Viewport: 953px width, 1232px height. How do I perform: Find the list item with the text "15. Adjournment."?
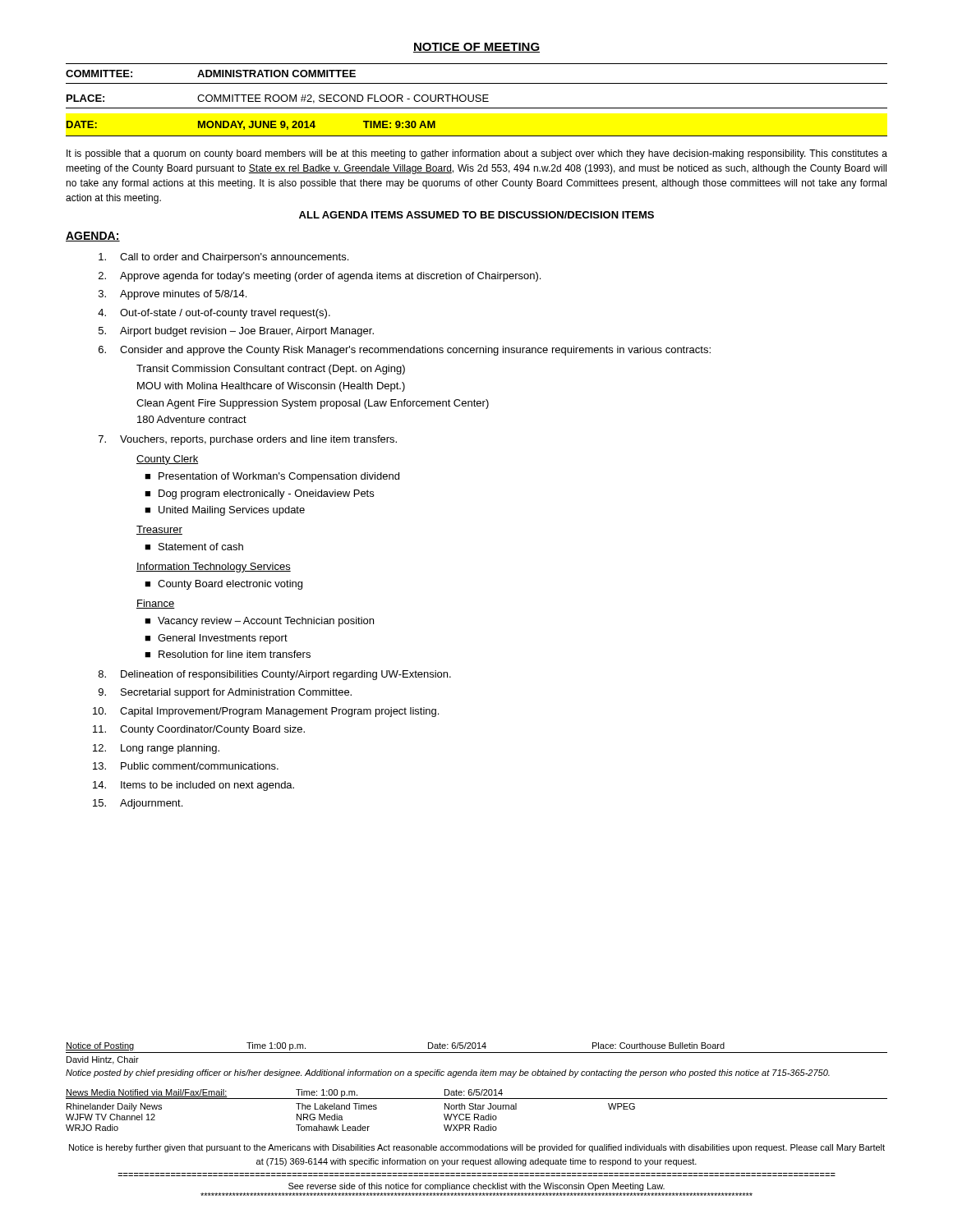pos(138,804)
